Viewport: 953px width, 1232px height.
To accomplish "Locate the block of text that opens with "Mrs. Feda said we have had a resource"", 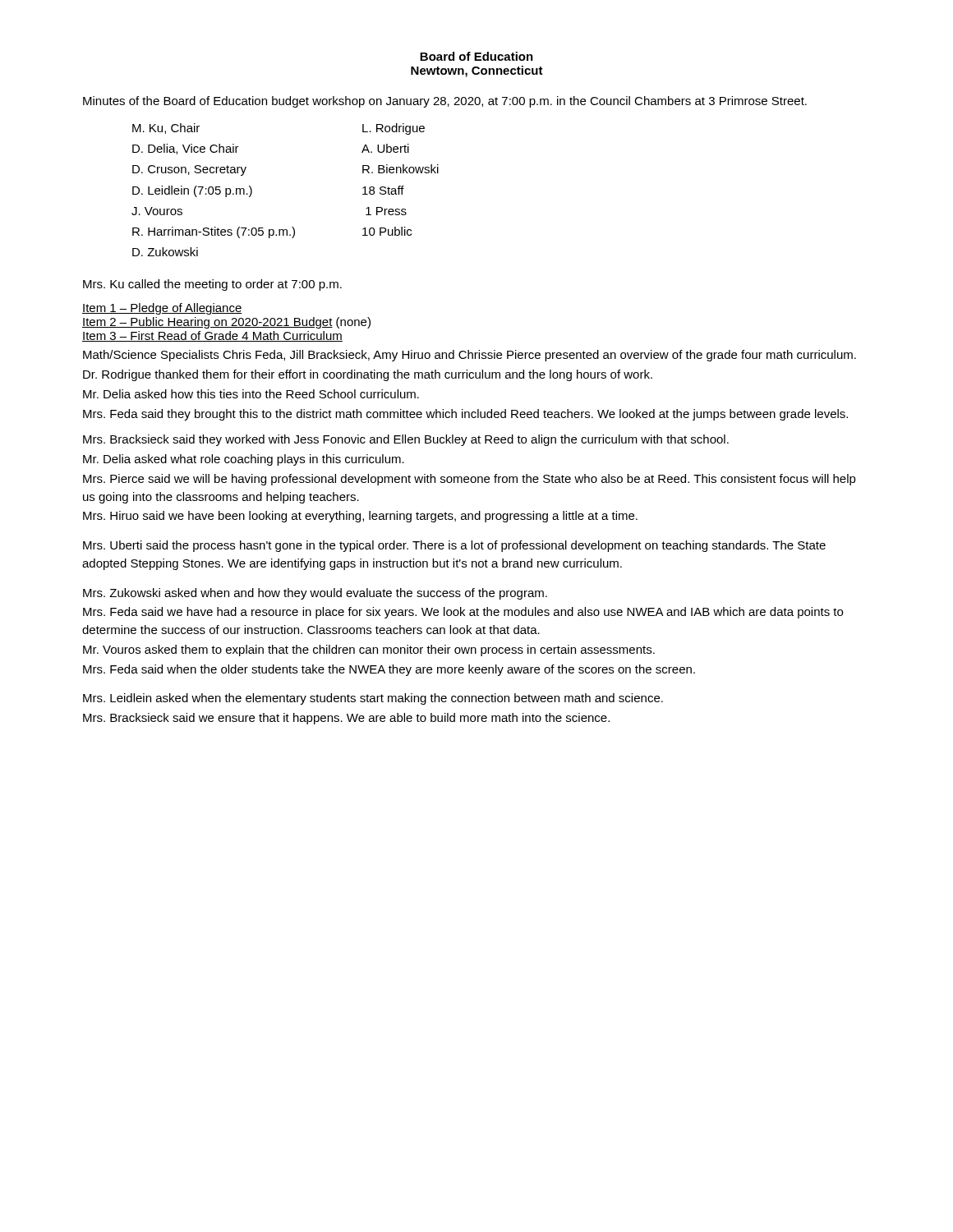I will pos(463,621).
